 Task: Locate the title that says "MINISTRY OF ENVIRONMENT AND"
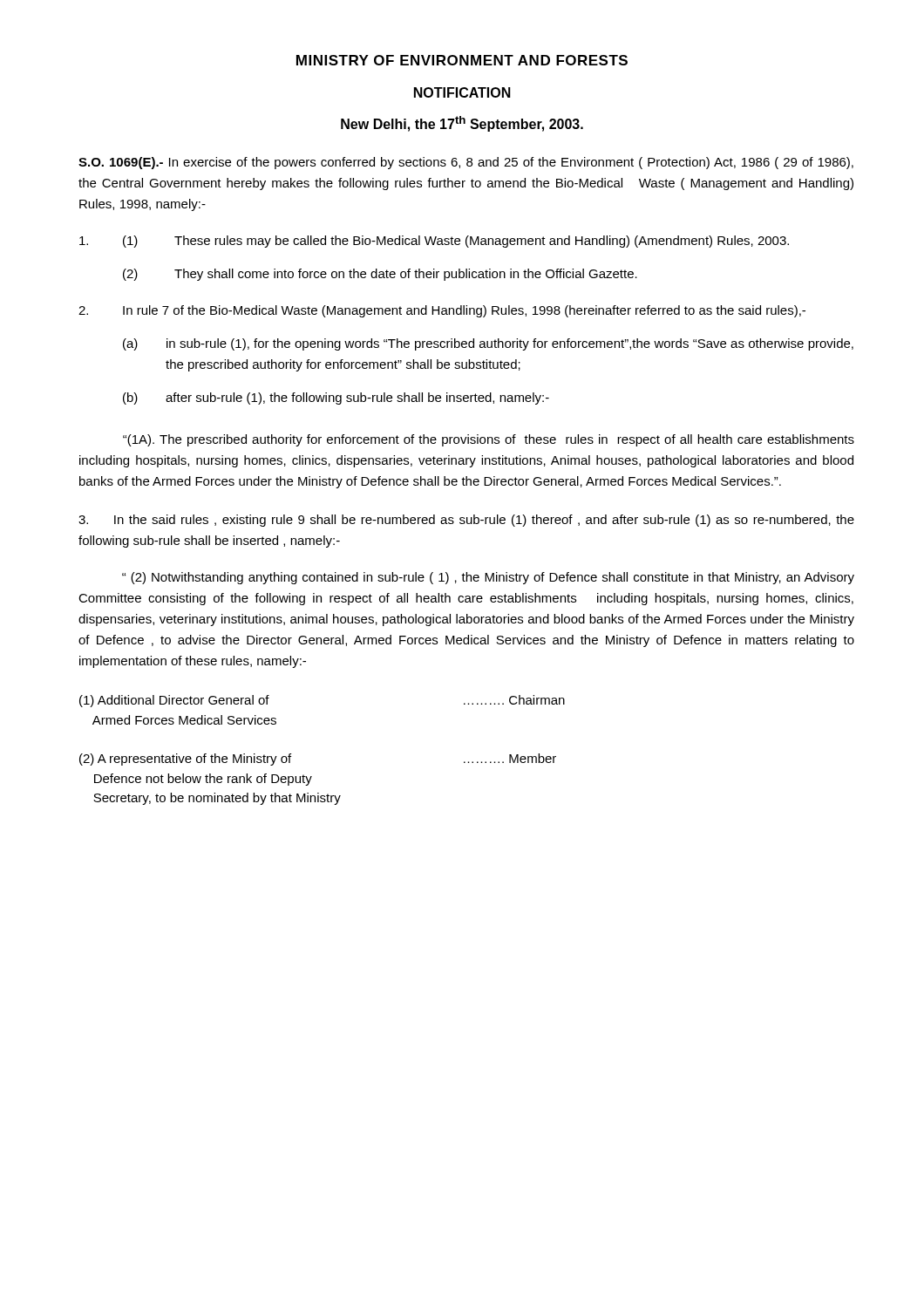pos(462,61)
